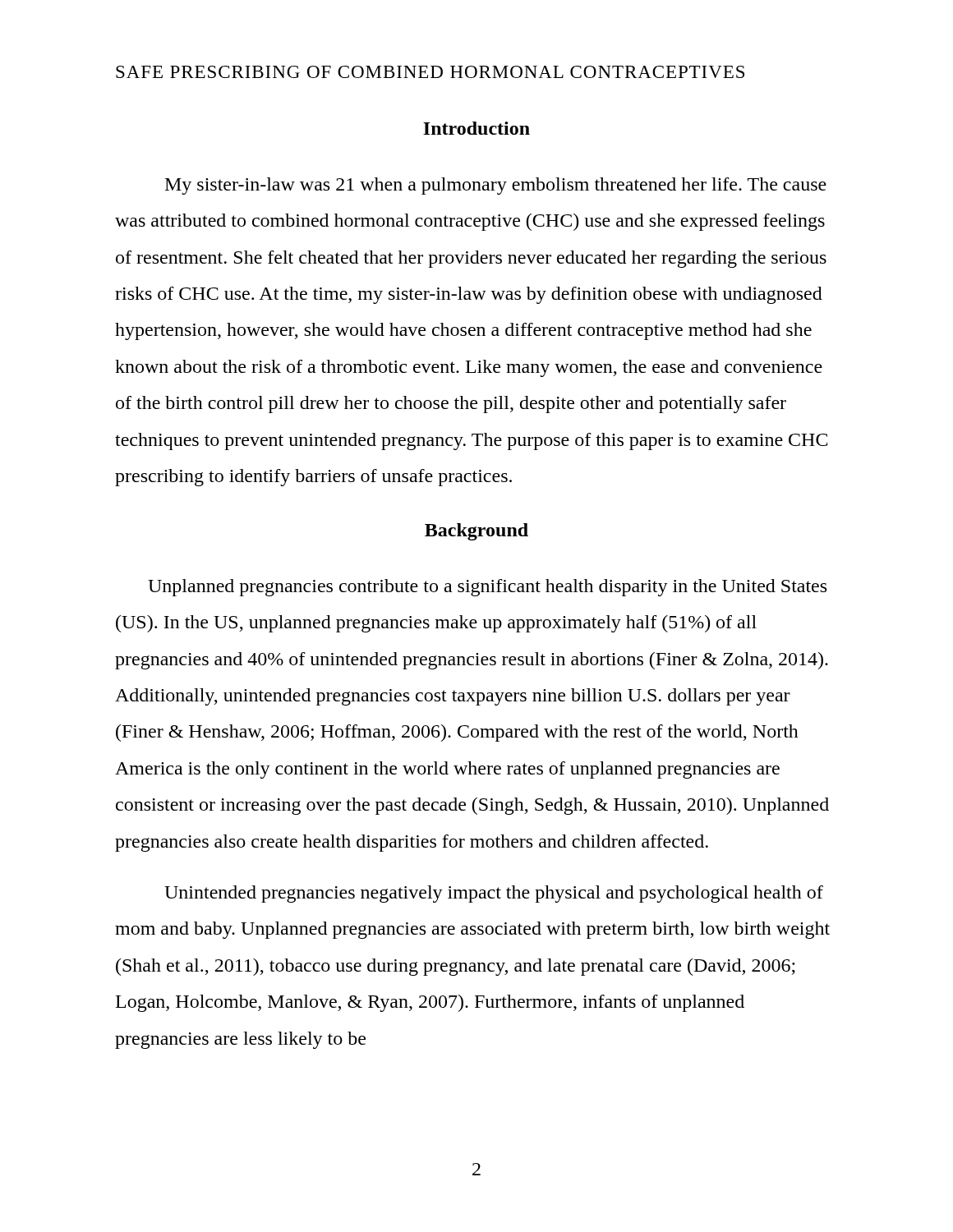Point to the passage starting "My sister-in-law was 21"

472,330
